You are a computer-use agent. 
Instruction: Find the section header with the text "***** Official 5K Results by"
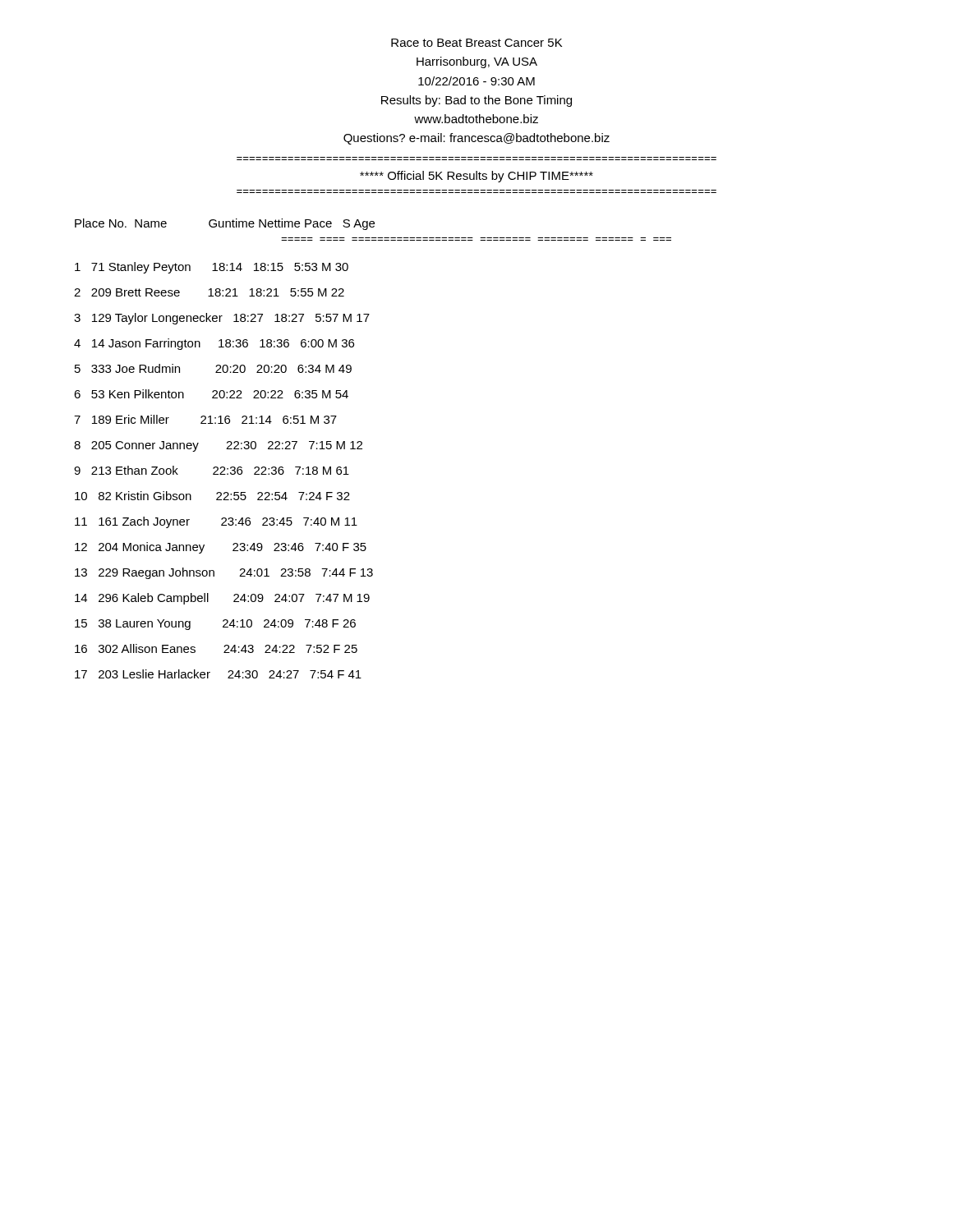coord(476,175)
